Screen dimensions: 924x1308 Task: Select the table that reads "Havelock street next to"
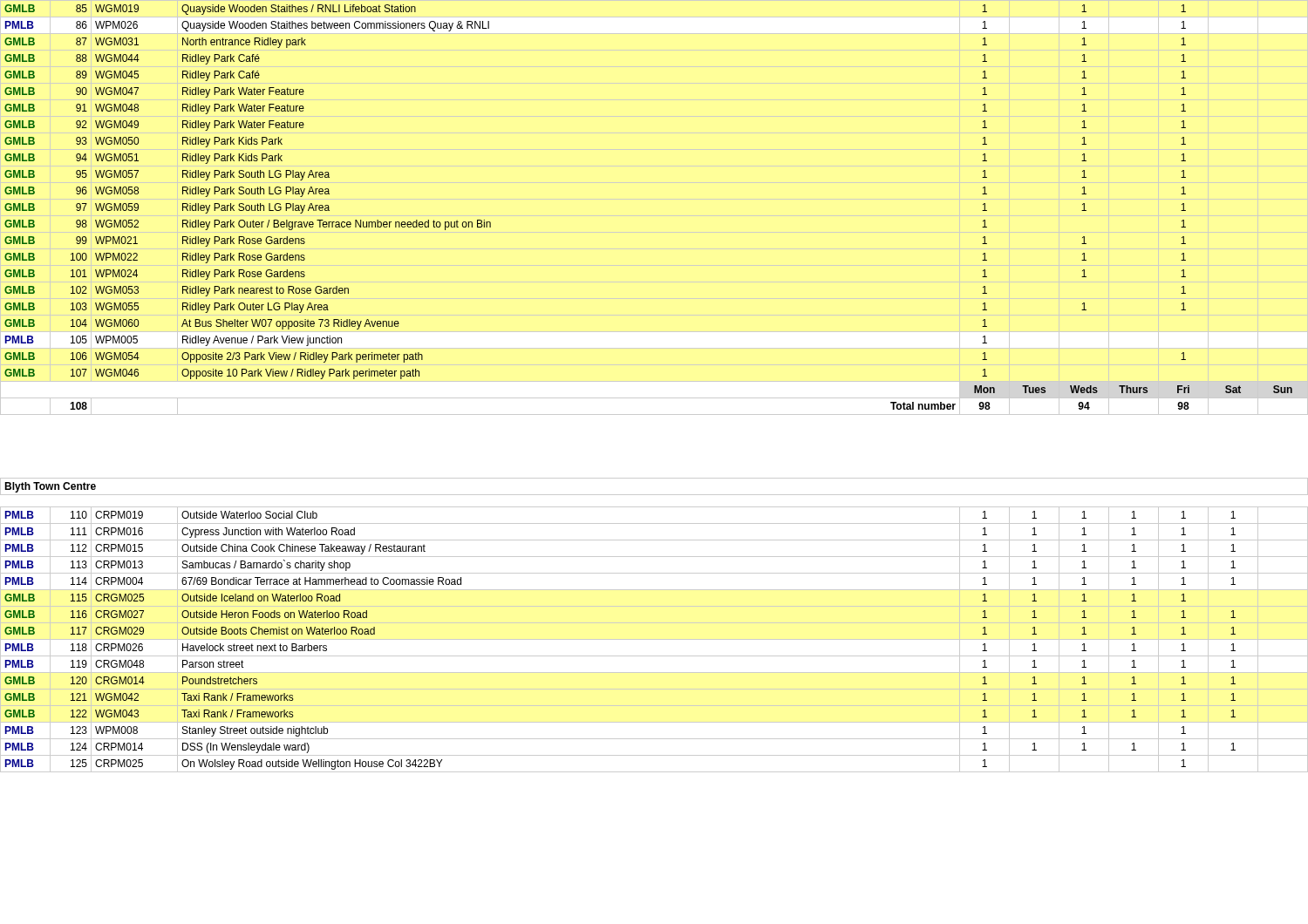click(x=654, y=639)
